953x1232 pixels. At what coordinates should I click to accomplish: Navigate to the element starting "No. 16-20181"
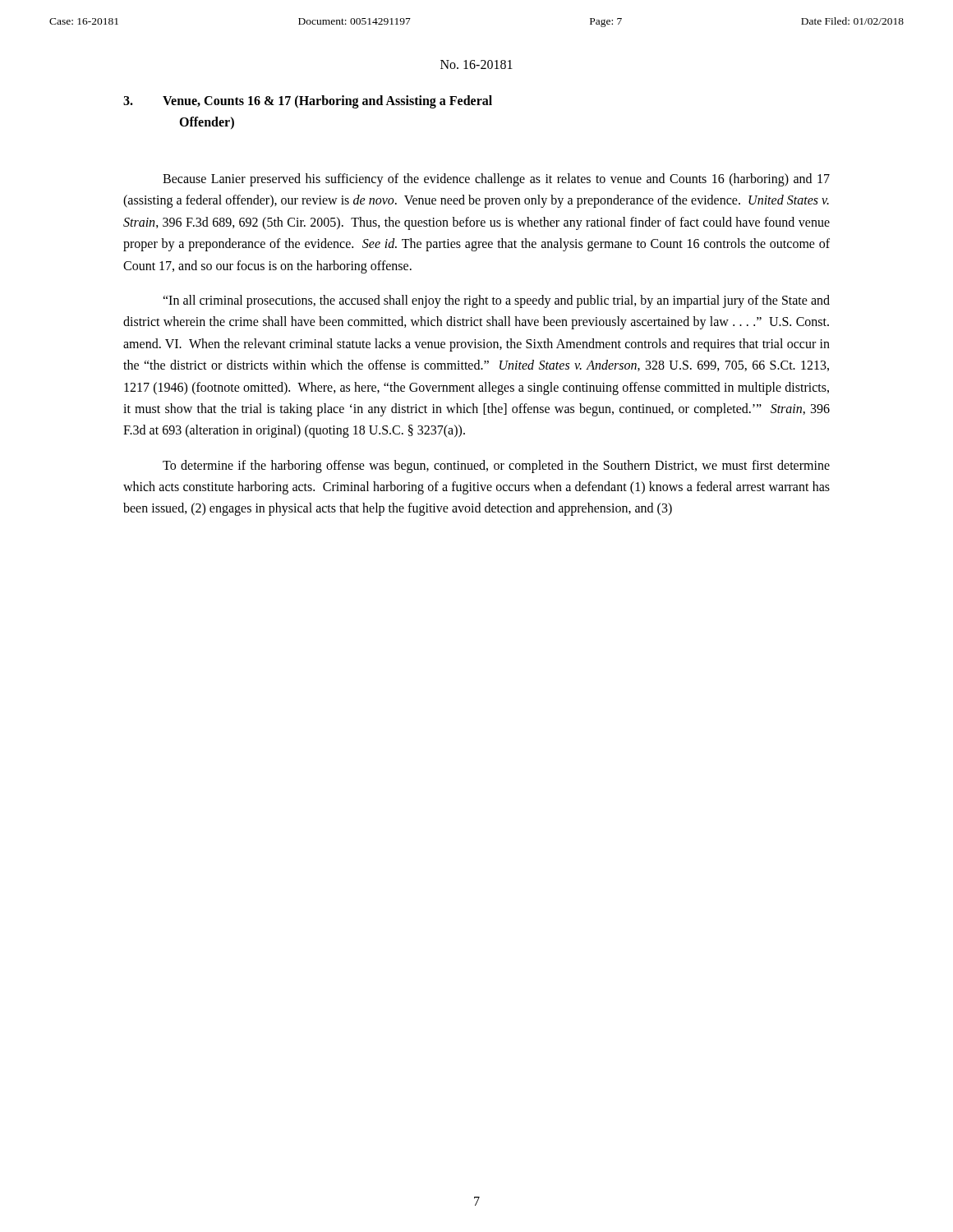[x=476, y=64]
